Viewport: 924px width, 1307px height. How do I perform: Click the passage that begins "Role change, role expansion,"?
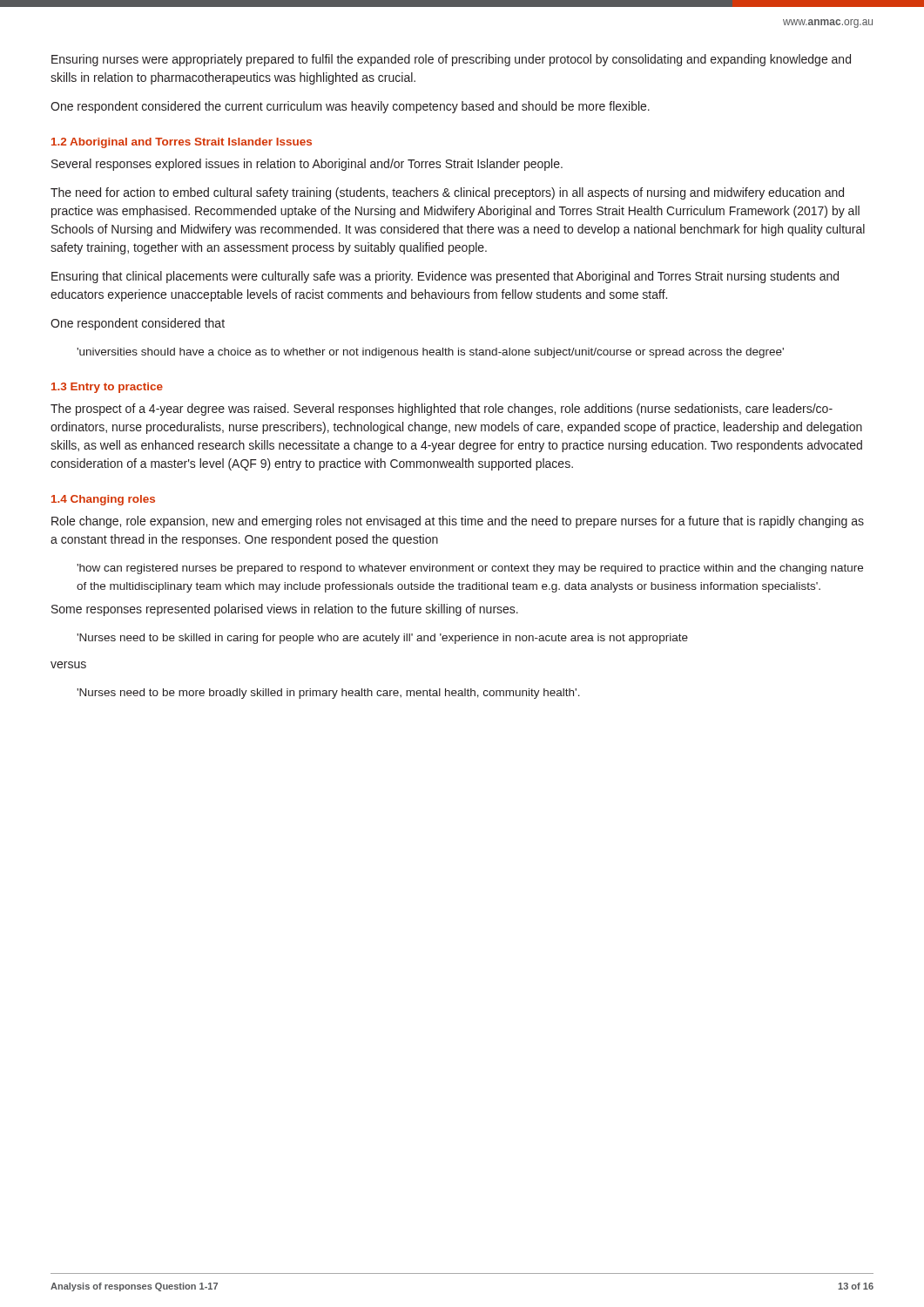click(x=457, y=530)
